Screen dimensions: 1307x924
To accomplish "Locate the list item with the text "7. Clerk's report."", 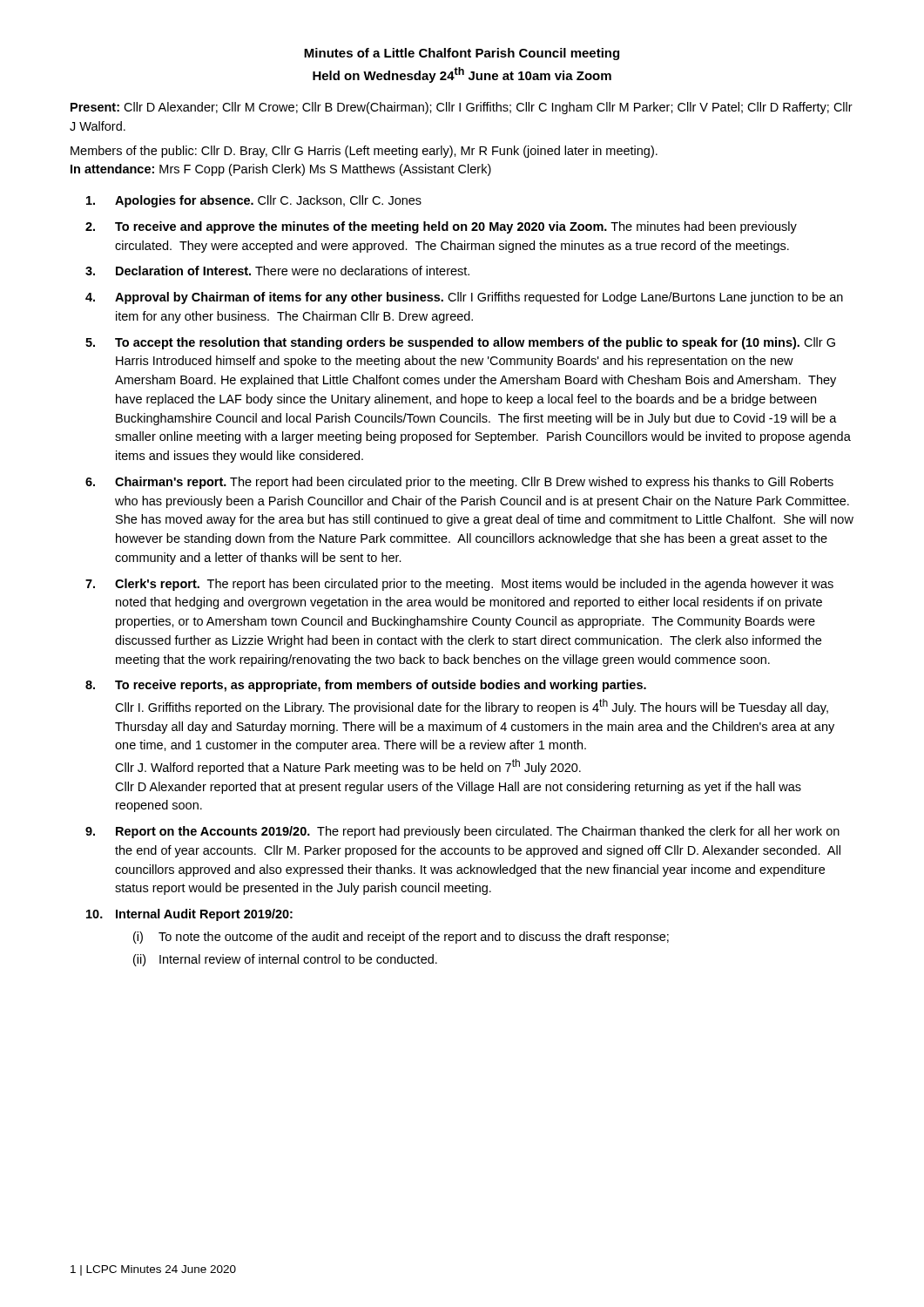I will click(470, 622).
